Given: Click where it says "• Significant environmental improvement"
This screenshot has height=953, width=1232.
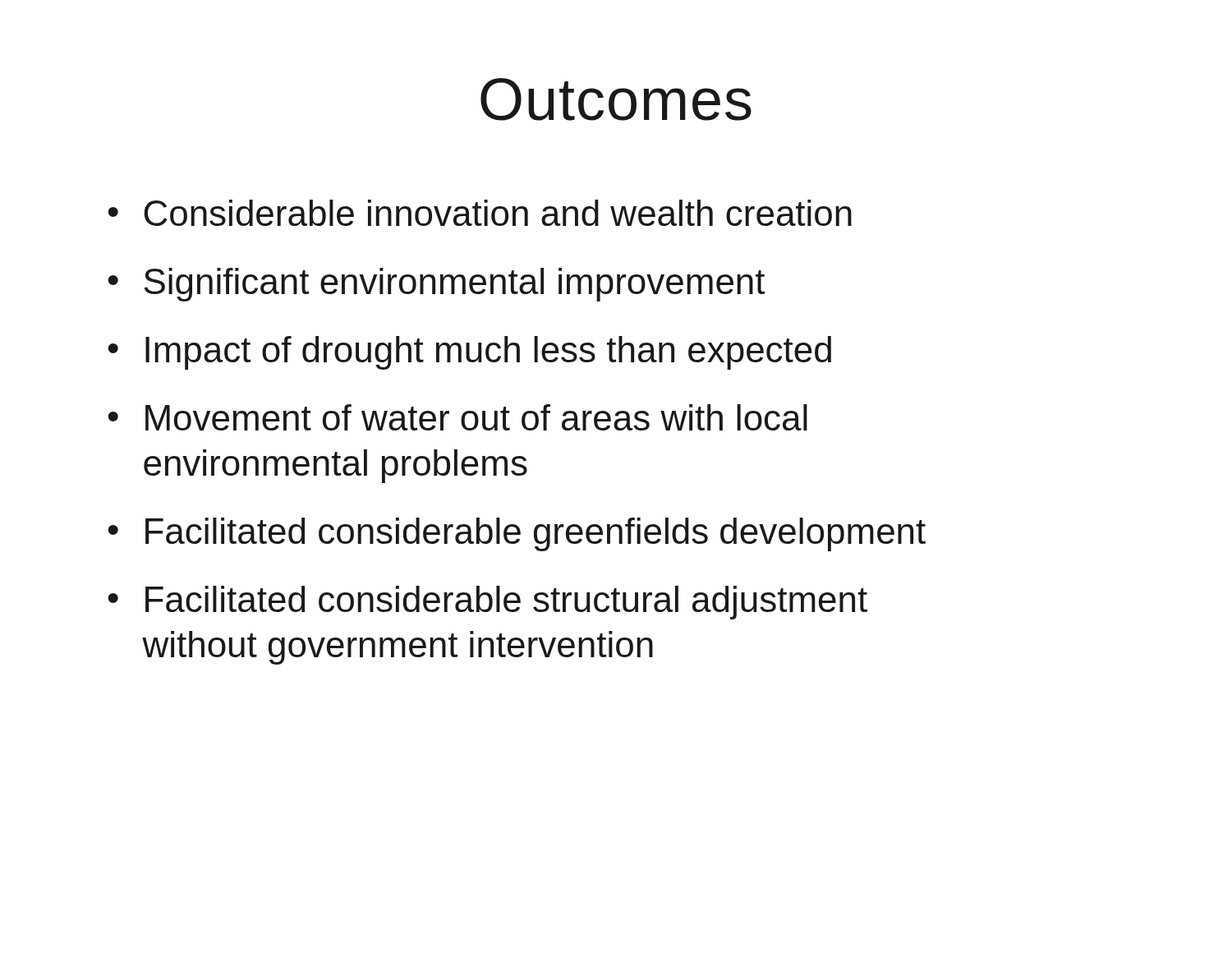Looking at the screenshot, I should tap(436, 281).
